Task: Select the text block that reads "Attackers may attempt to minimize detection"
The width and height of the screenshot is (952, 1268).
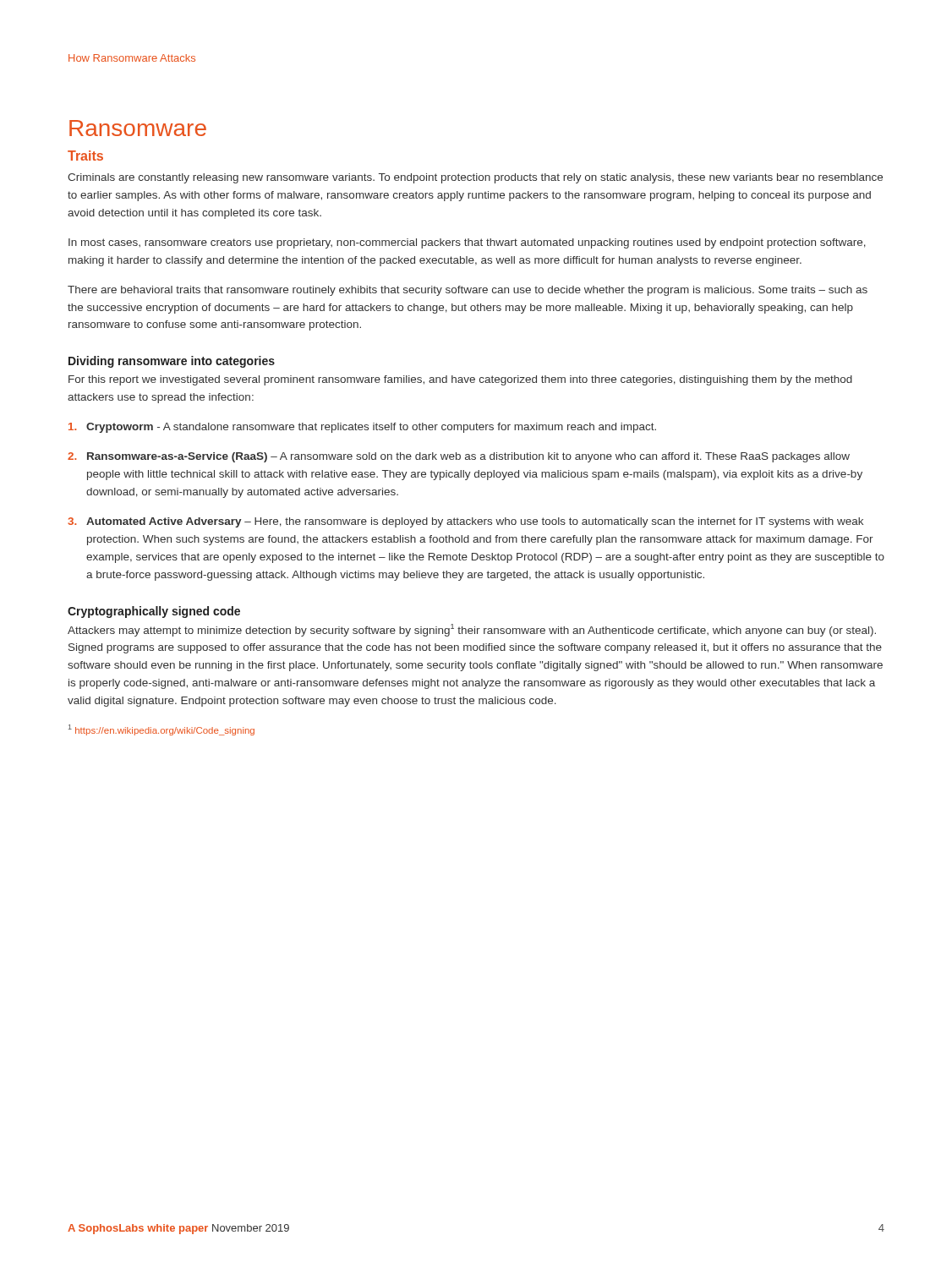Action: [x=476, y=665]
